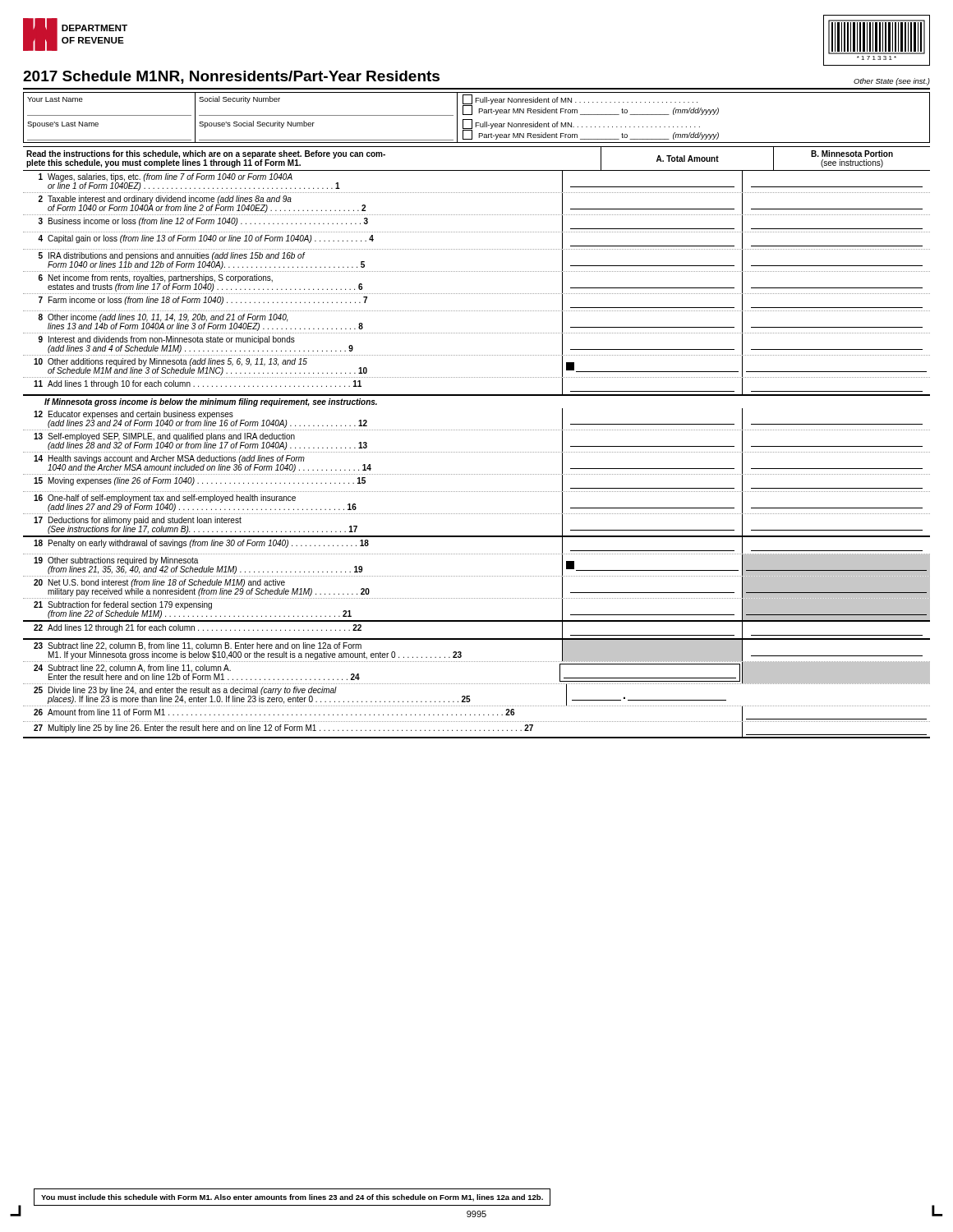This screenshot has height=1232, width=953.
Task: Point to the text block starting "7 Farm income or loss"
Action: (476, 302)
